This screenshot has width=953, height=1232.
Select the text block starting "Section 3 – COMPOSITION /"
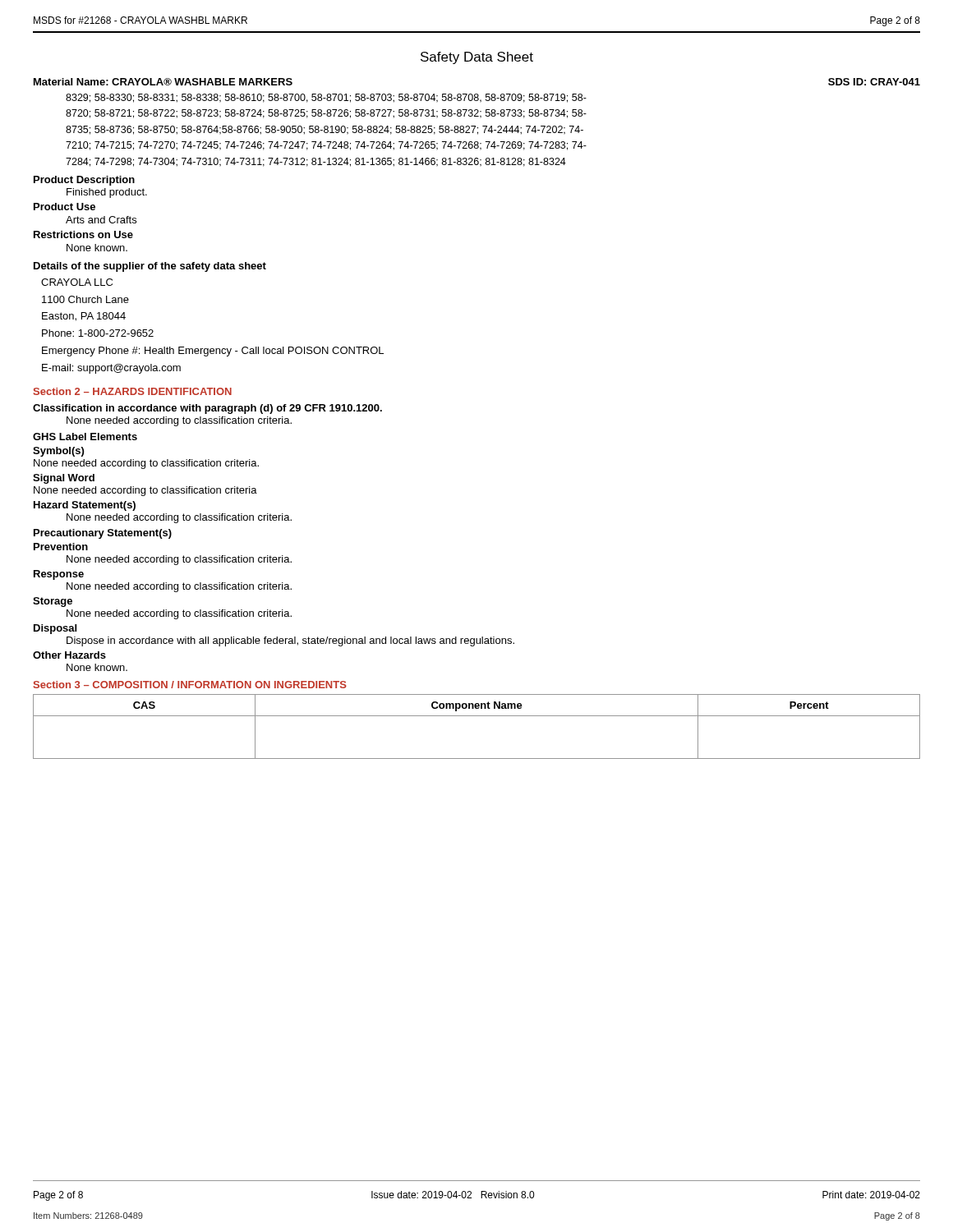[190, 684]
